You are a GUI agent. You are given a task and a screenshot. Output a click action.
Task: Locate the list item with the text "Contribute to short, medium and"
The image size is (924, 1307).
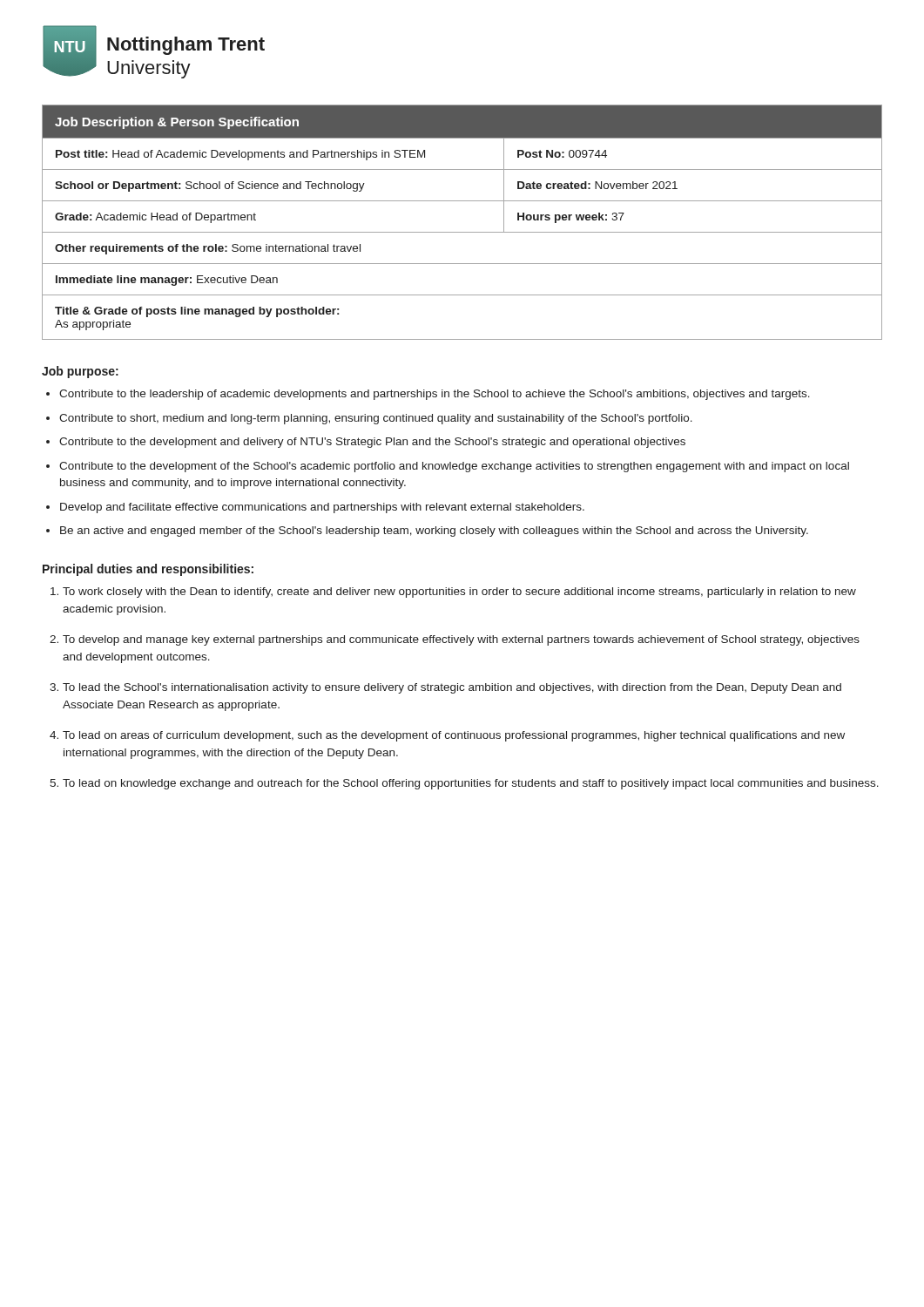pyautogui.click(x=376, y=417)
